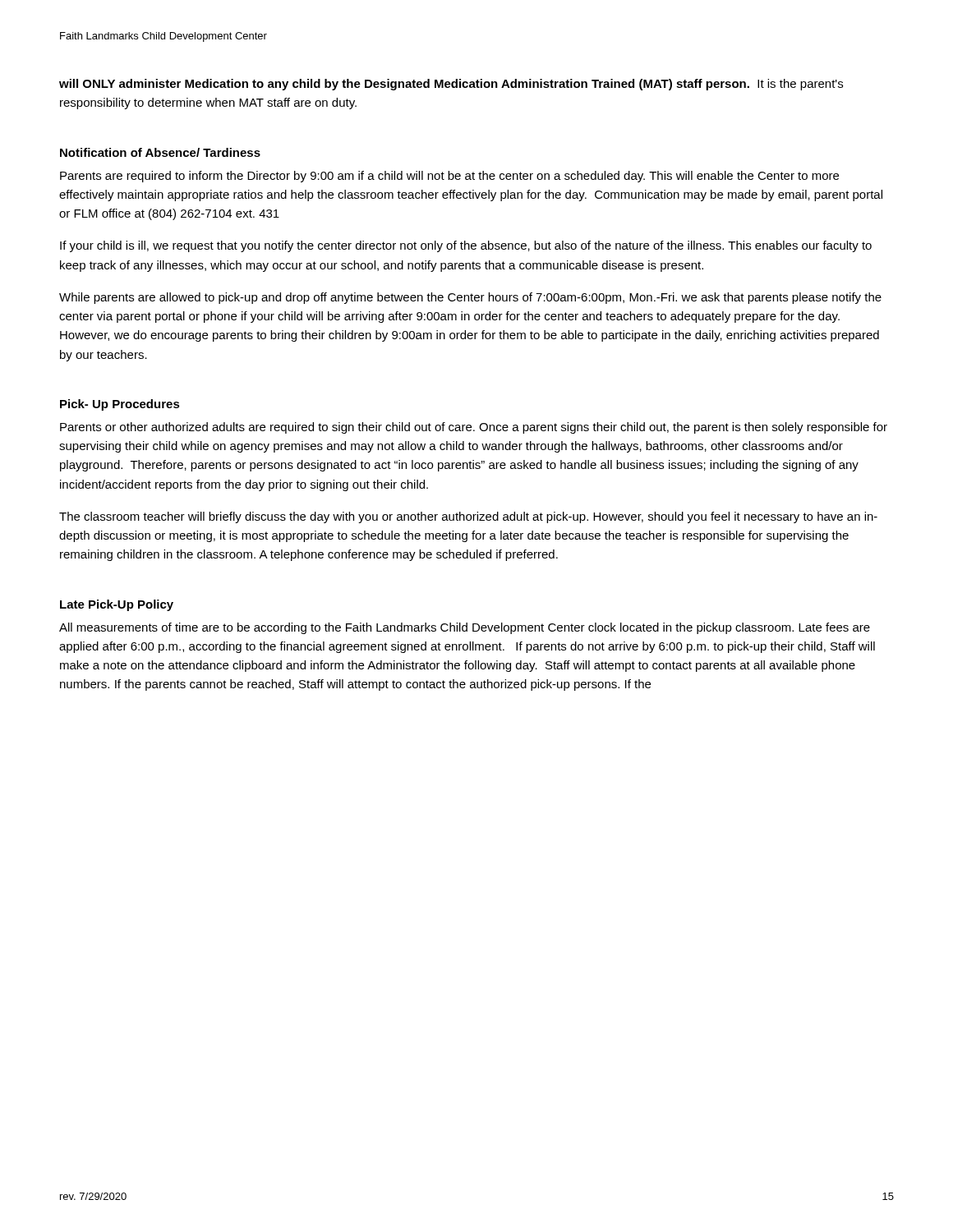
Task: Locate the text block with the text "Parents are required to inform"
Action: [x=471, y=194]
